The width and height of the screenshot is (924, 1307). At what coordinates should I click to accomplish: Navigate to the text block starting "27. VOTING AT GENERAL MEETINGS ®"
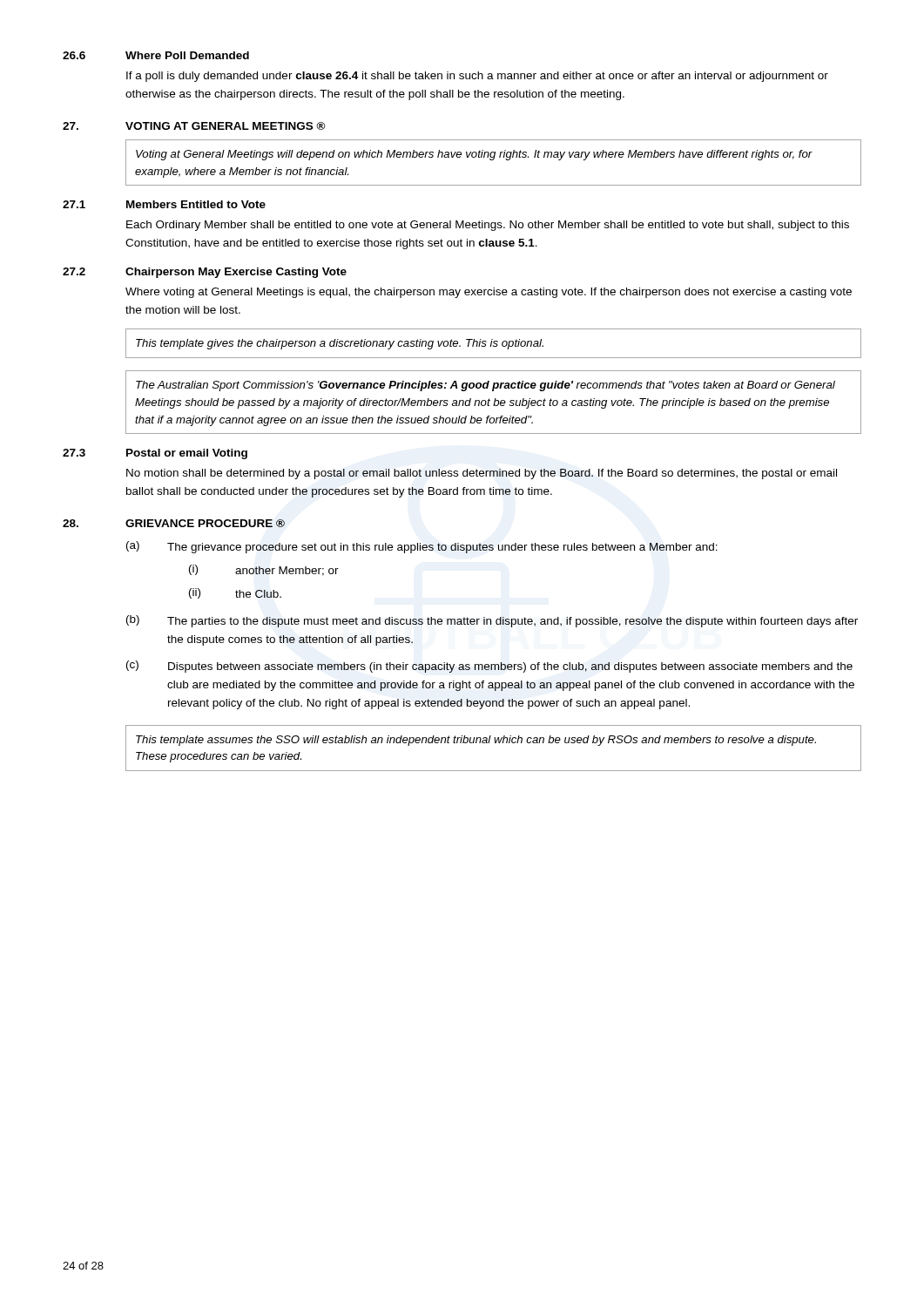(x=194, y=126)
